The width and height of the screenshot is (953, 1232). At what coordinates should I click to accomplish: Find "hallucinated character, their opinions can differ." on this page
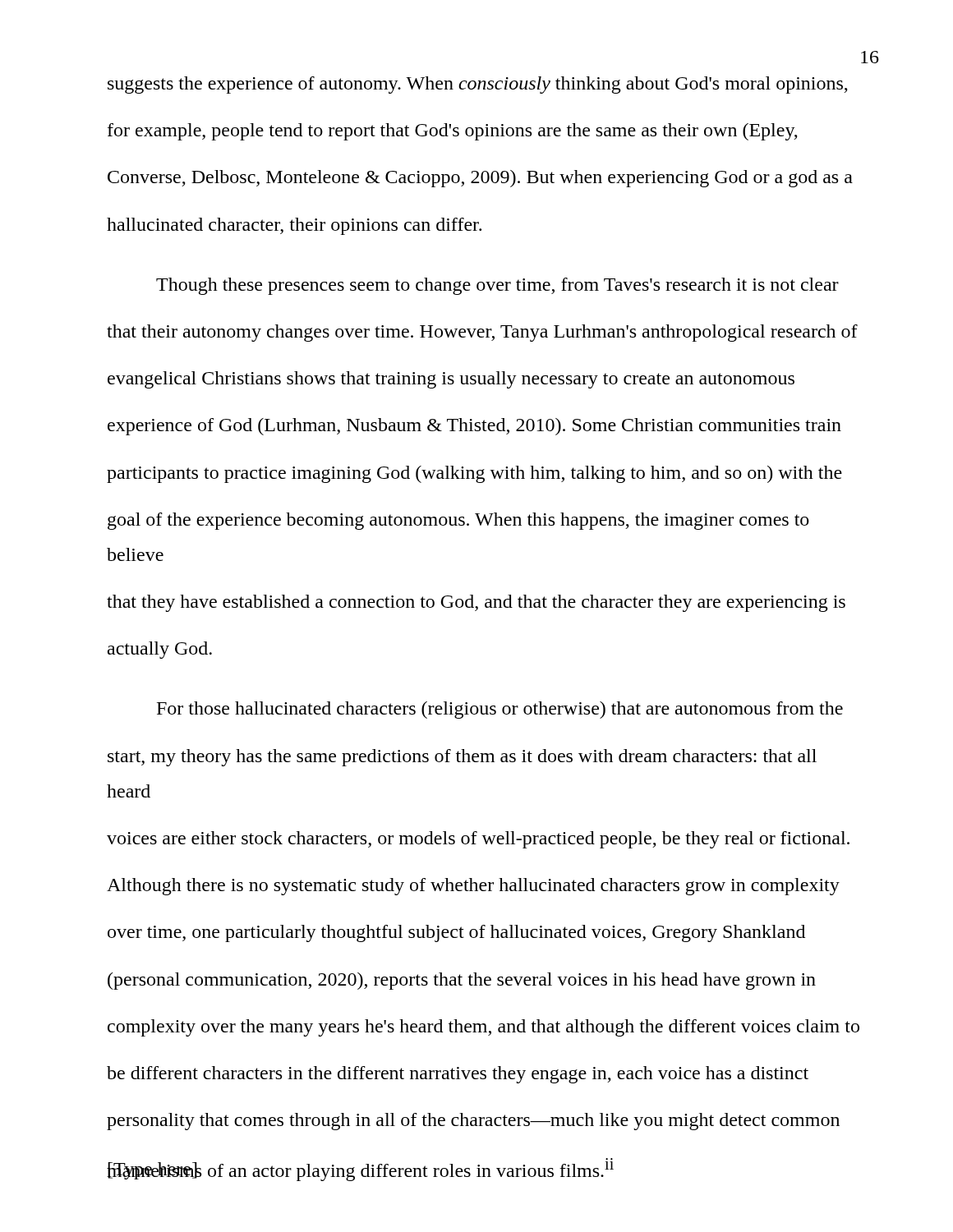tap(295, 224)
